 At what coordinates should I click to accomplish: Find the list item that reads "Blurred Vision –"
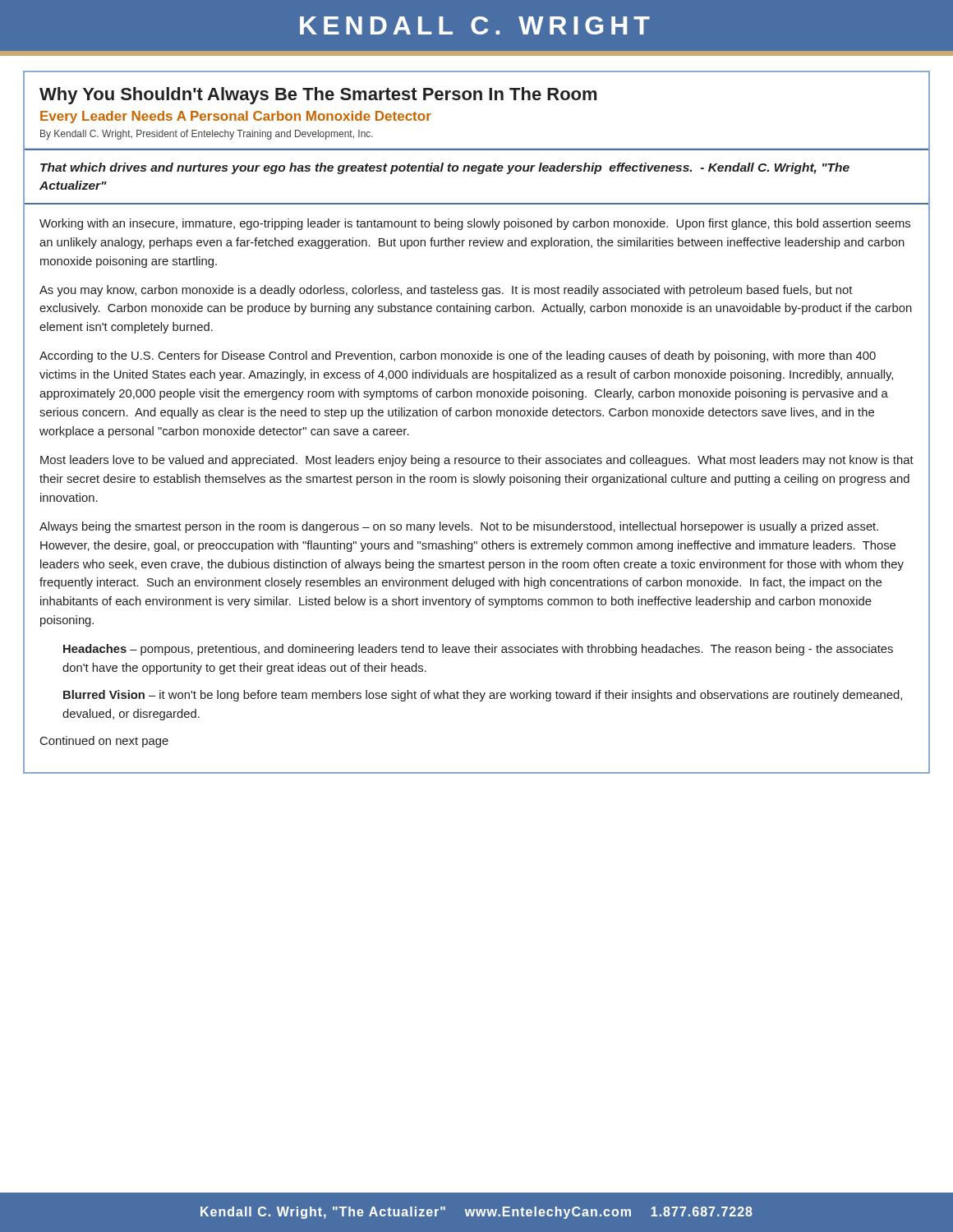click(488, 705)
